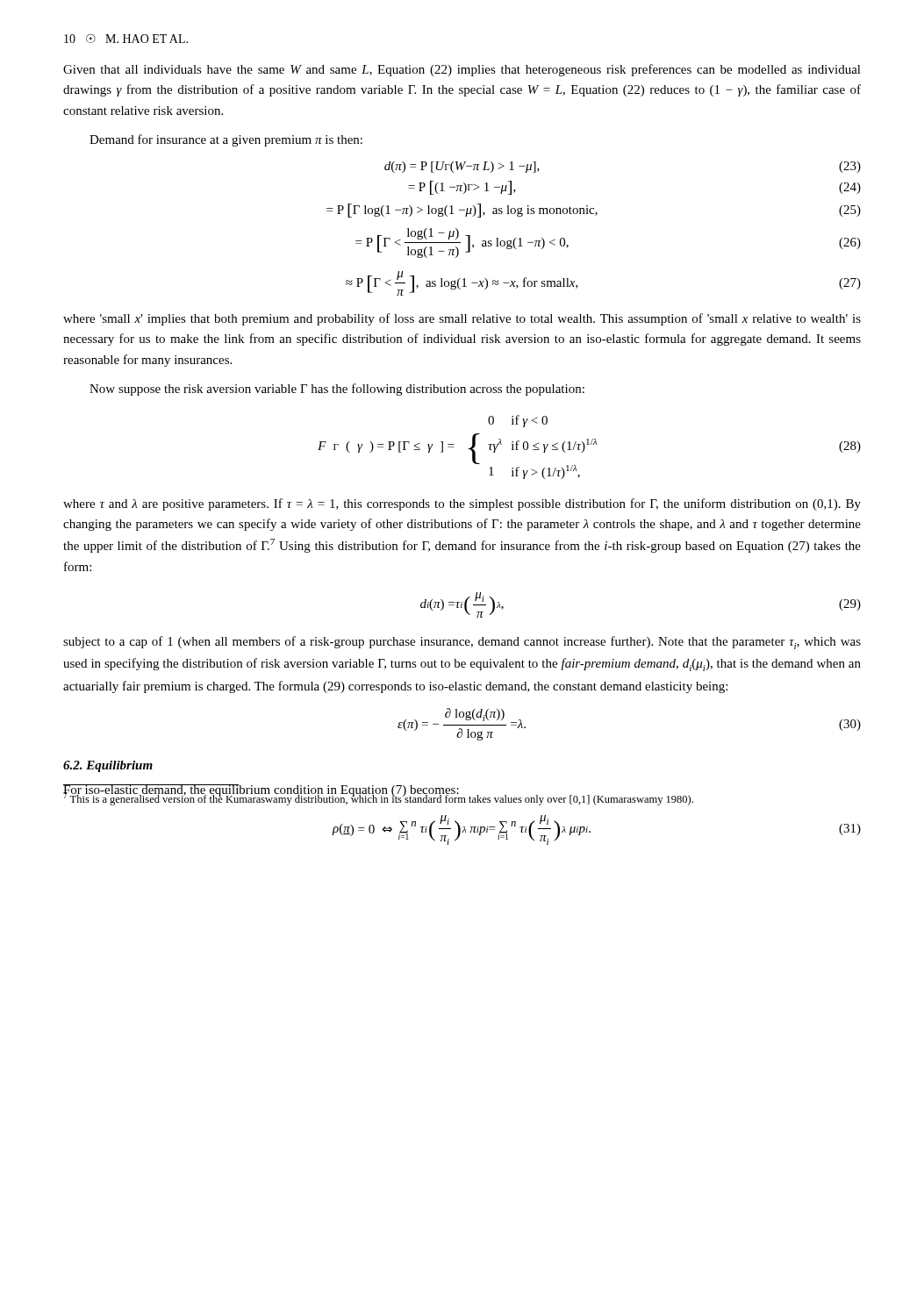
Task: Find the footnote that says "7 This is a generalised"
Action: (379, 799)
